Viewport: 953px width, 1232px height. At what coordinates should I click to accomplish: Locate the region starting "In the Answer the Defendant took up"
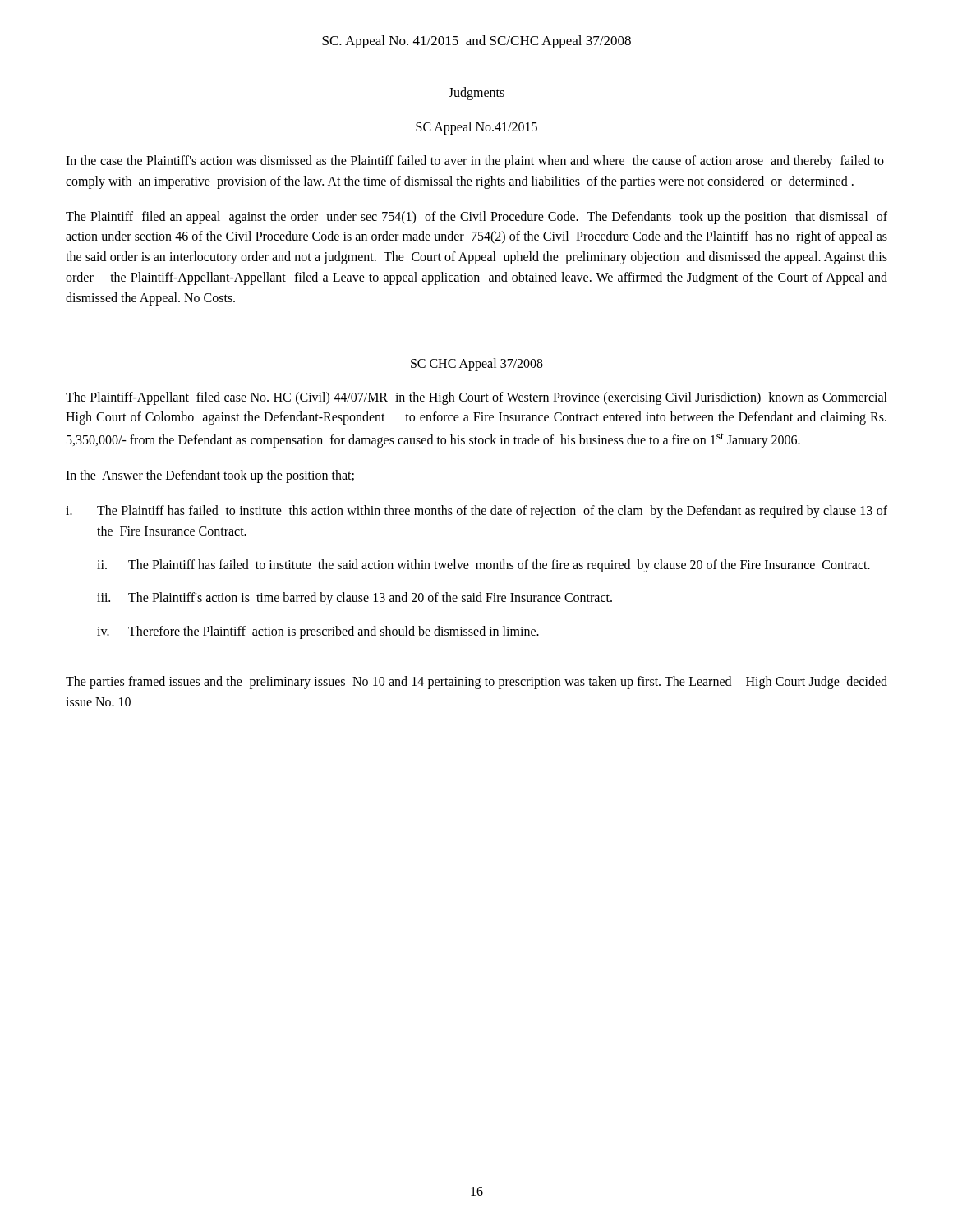[x=210, y=475]
